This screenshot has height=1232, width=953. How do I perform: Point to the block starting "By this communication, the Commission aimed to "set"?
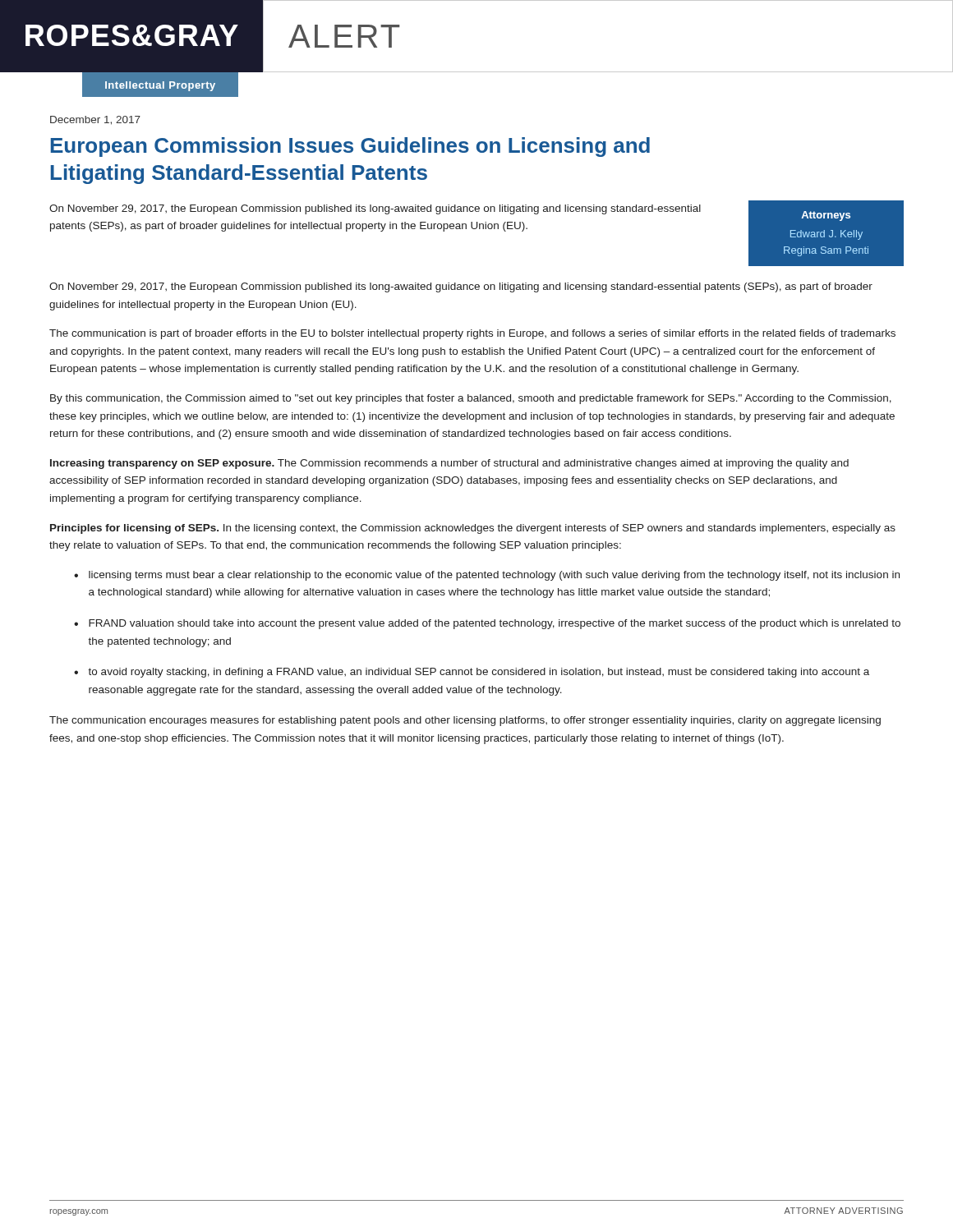(472, 416)
